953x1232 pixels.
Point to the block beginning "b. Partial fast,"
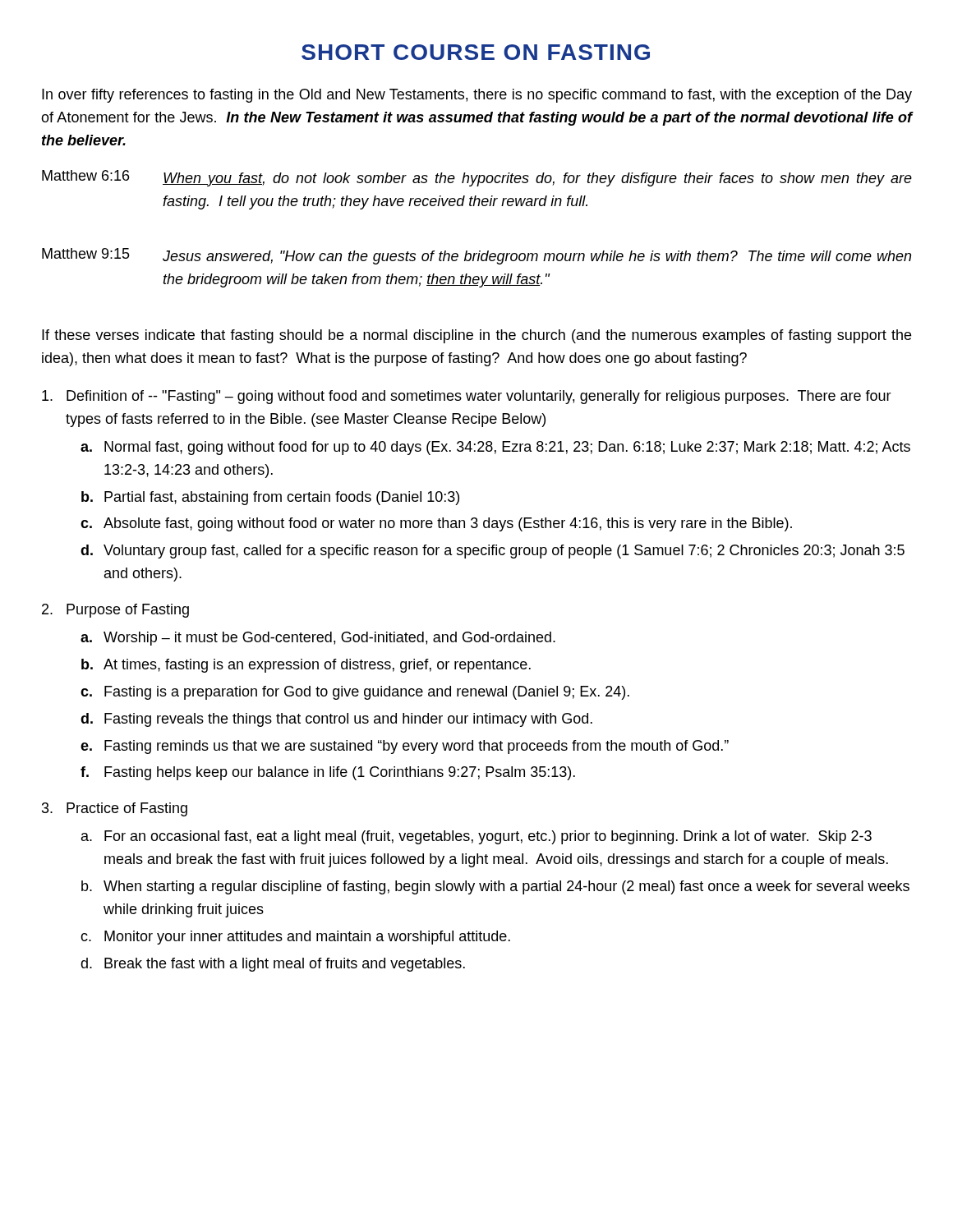tap(270, 497)
